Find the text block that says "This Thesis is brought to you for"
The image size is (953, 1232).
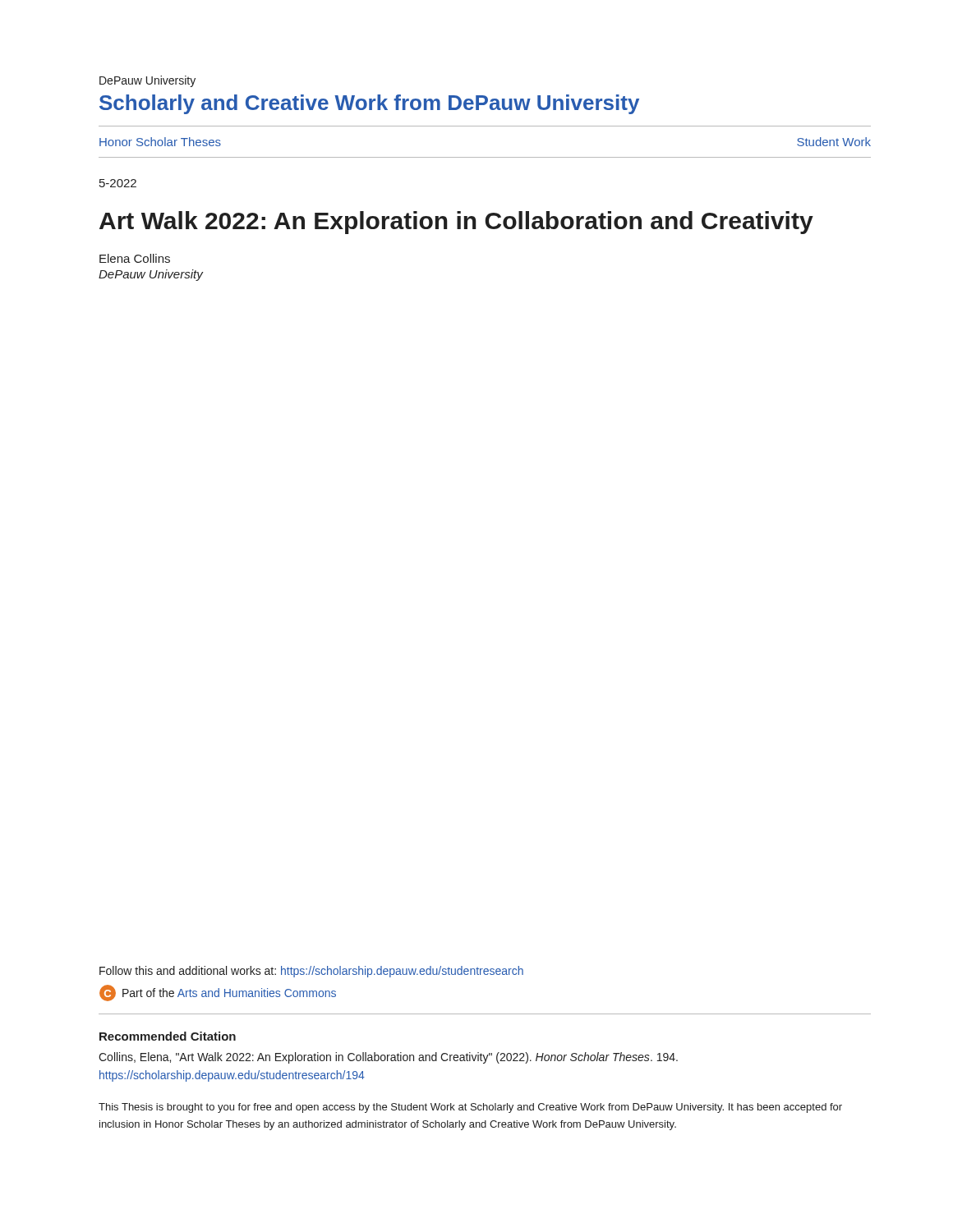tap(470, 1116)
